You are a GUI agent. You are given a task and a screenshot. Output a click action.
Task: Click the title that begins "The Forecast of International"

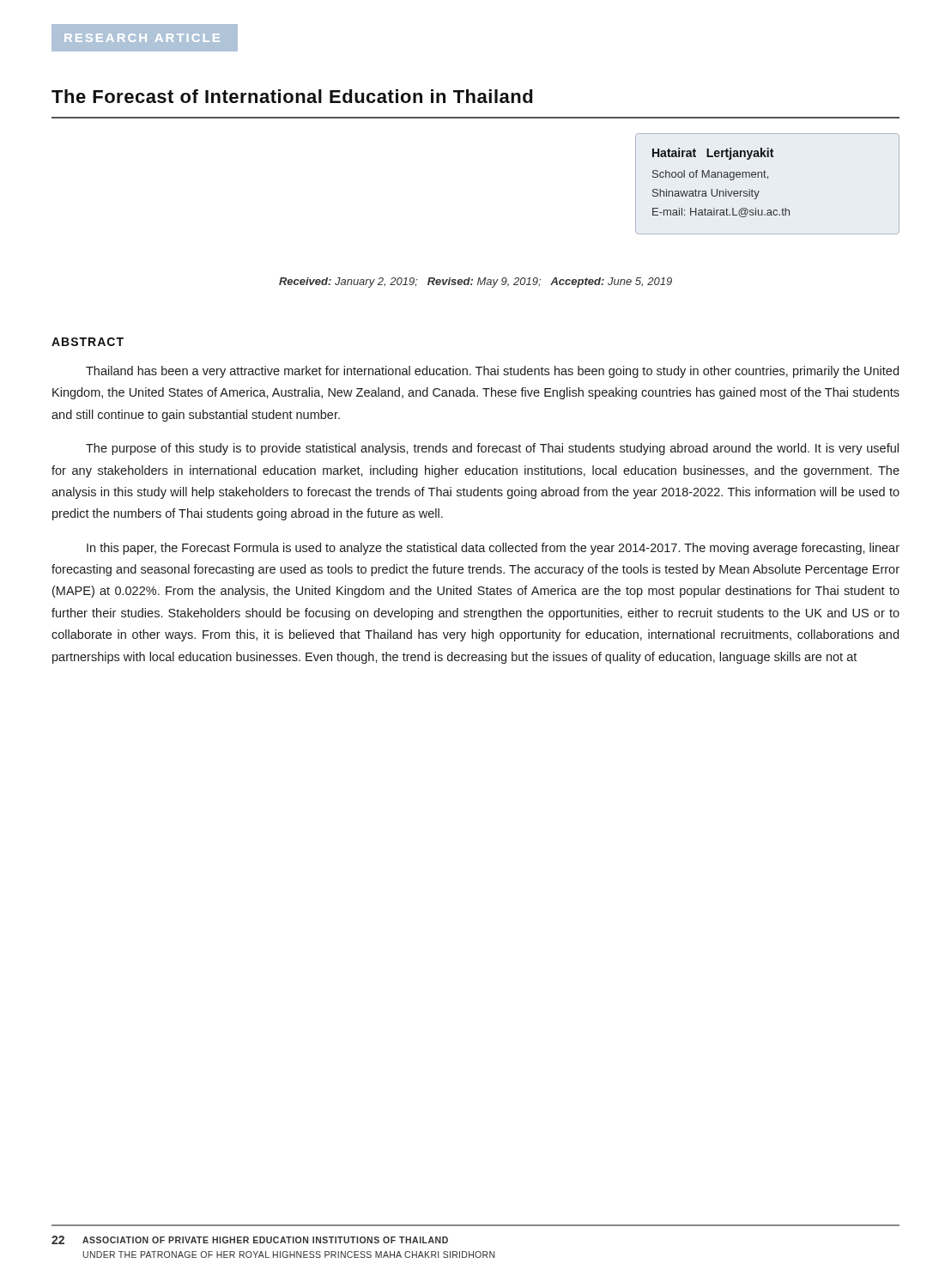(476, 97)
